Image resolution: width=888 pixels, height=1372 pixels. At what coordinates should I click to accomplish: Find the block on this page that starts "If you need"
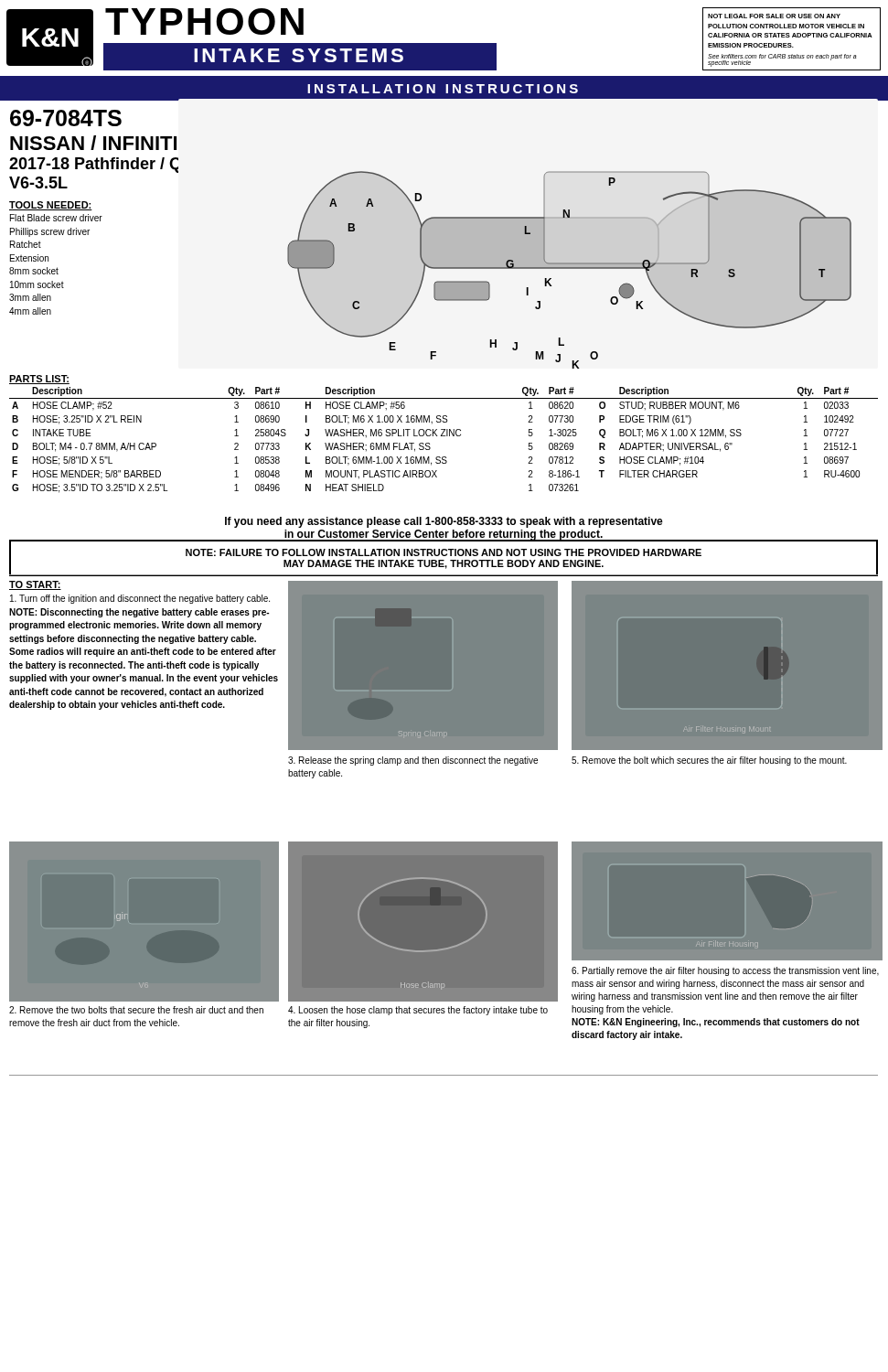point(444,528)
